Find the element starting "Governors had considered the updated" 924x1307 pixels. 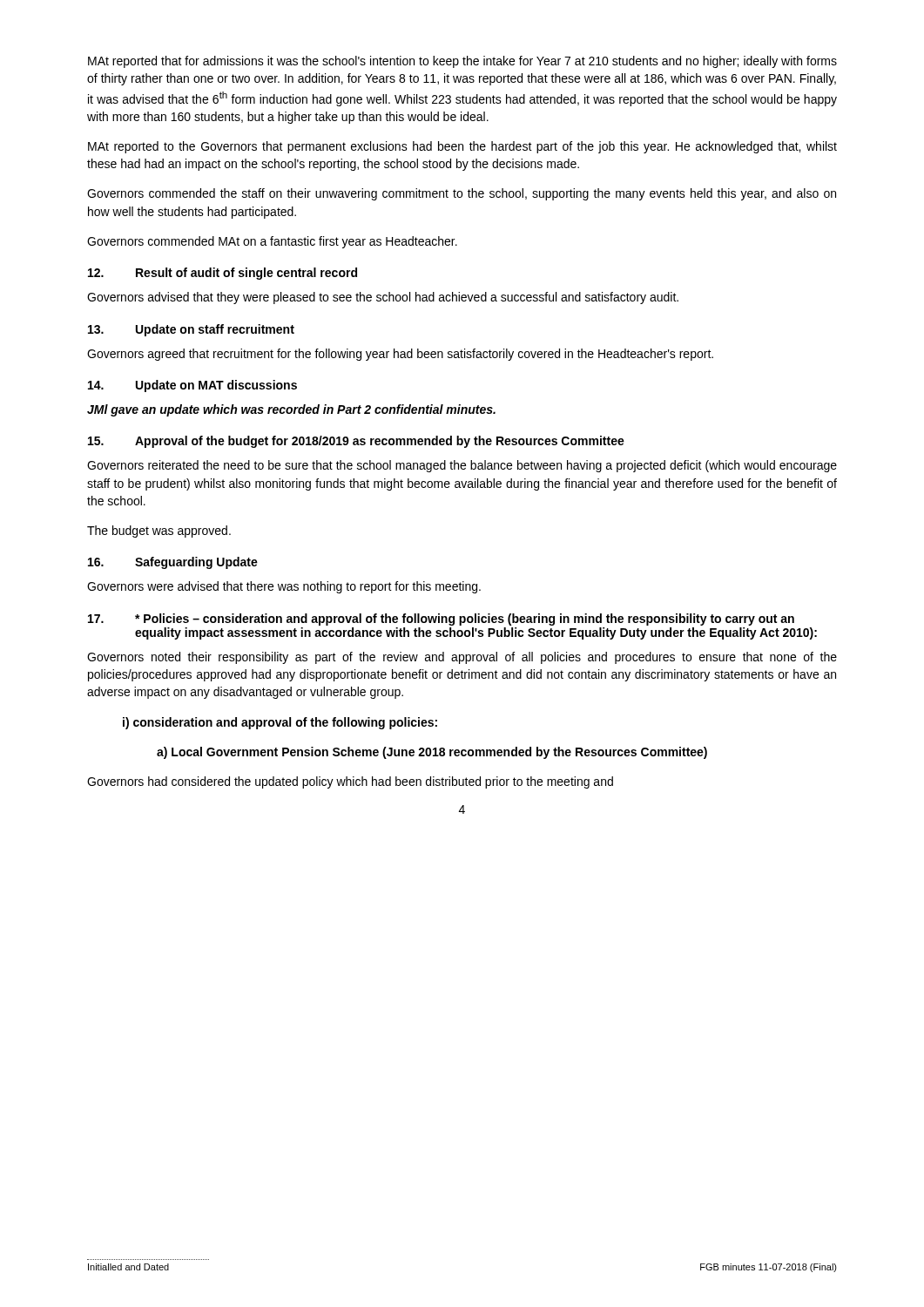pyautogui.click(x=350, y=782)
